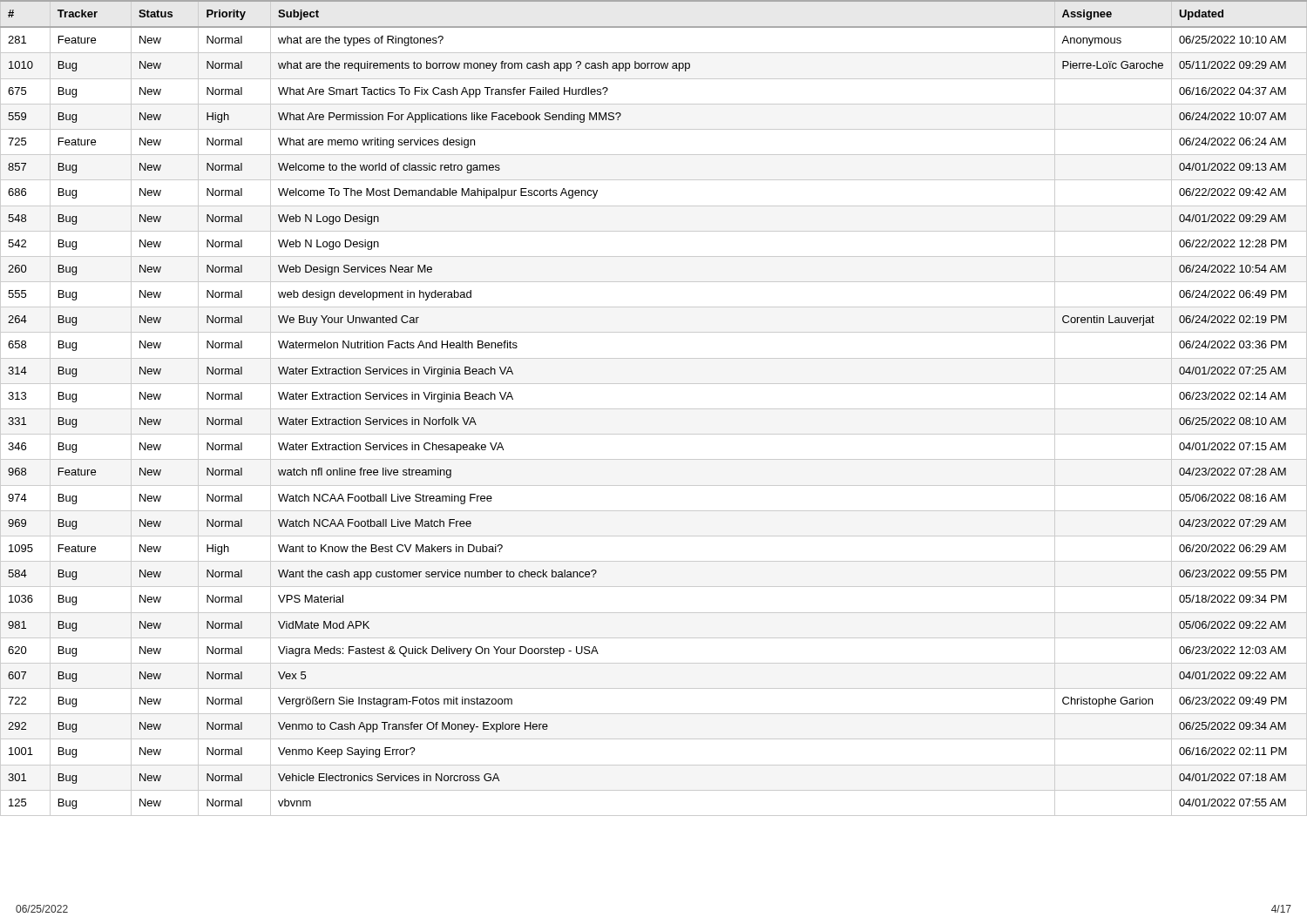This screenshot has height=924, width=1307.
Task: Find a table
Action: (654, 421)
